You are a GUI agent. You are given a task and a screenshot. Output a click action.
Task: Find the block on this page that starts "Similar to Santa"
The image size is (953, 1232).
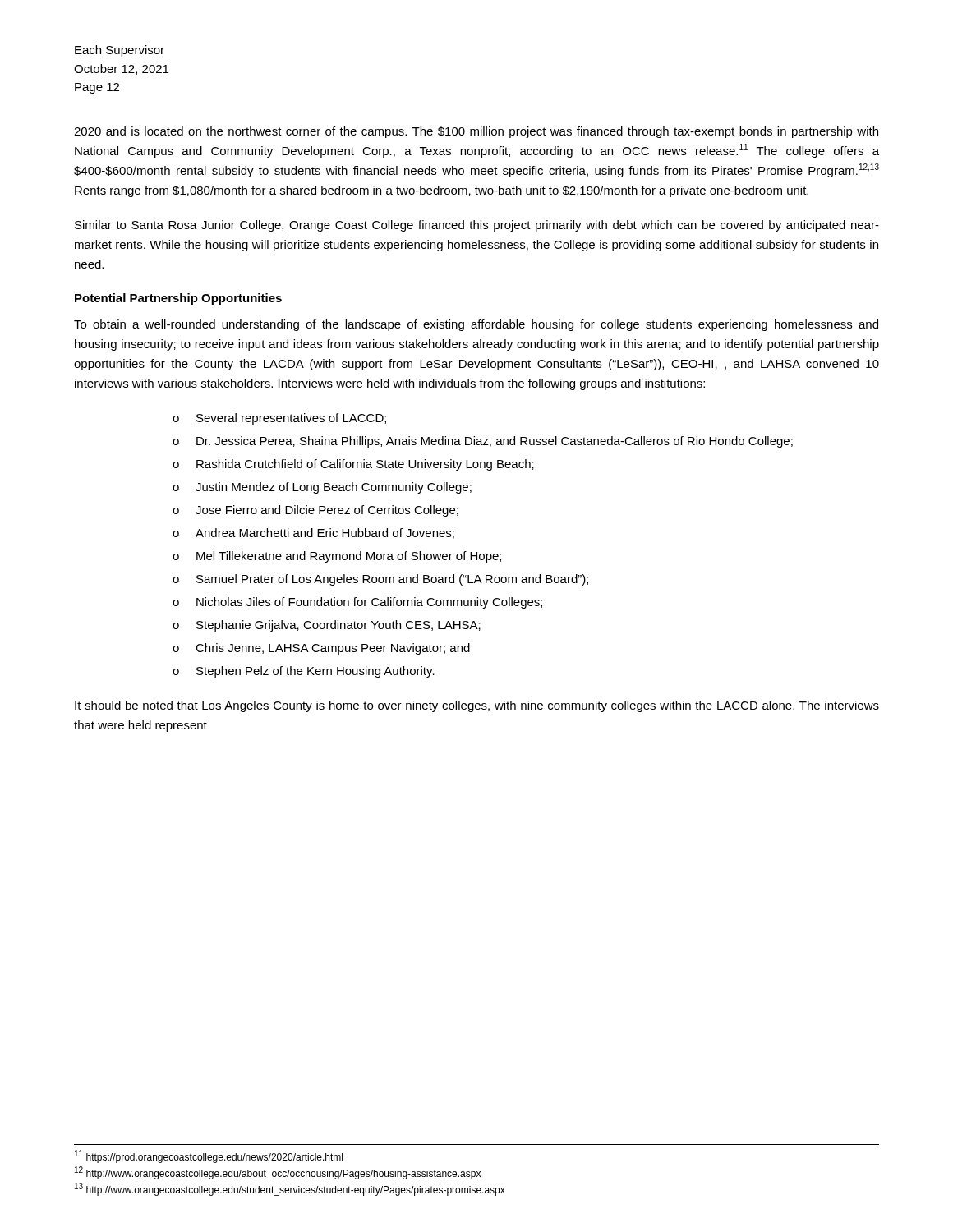(476, 244)
